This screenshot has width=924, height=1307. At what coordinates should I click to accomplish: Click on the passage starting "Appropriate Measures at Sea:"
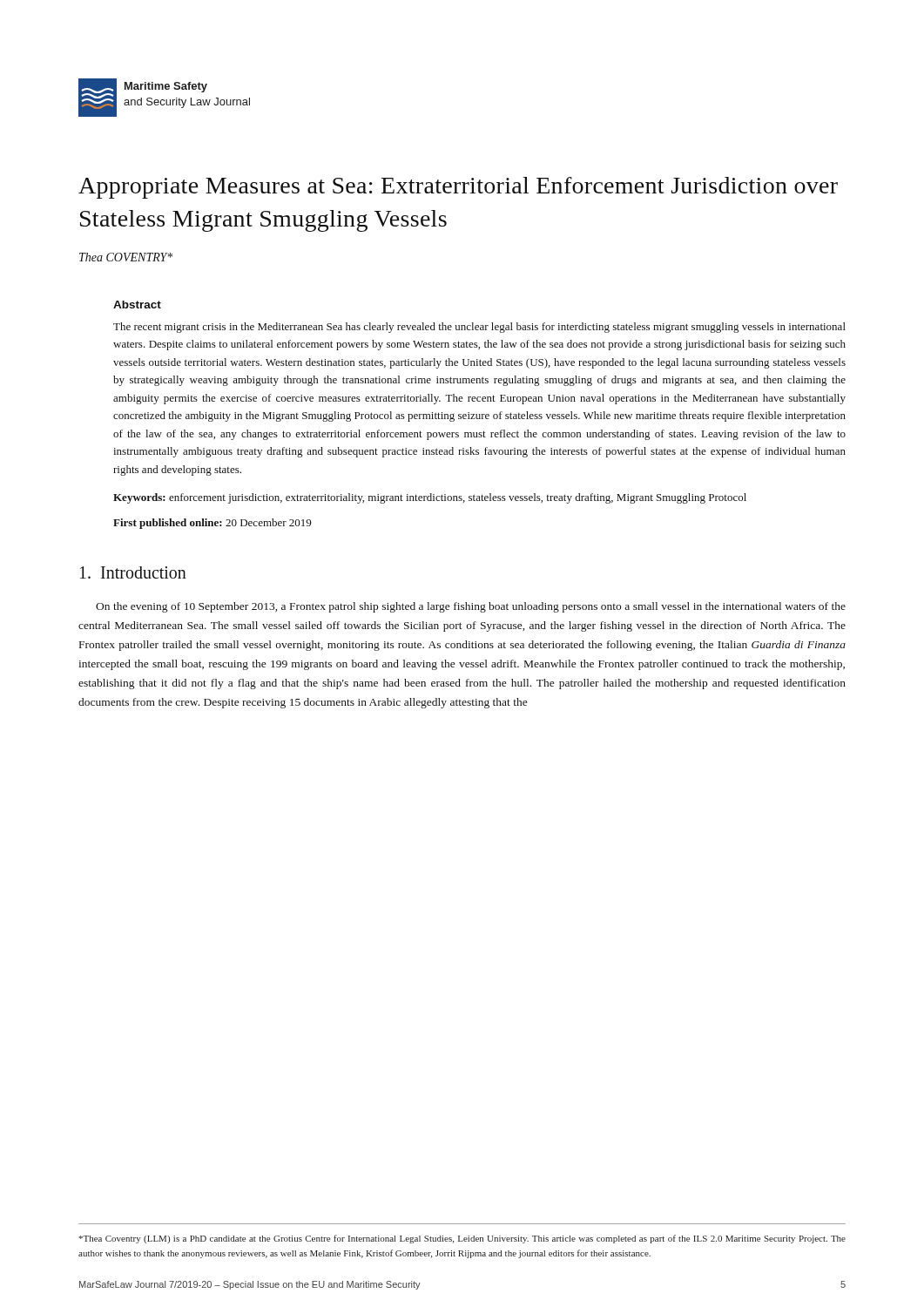coord(458,202)
